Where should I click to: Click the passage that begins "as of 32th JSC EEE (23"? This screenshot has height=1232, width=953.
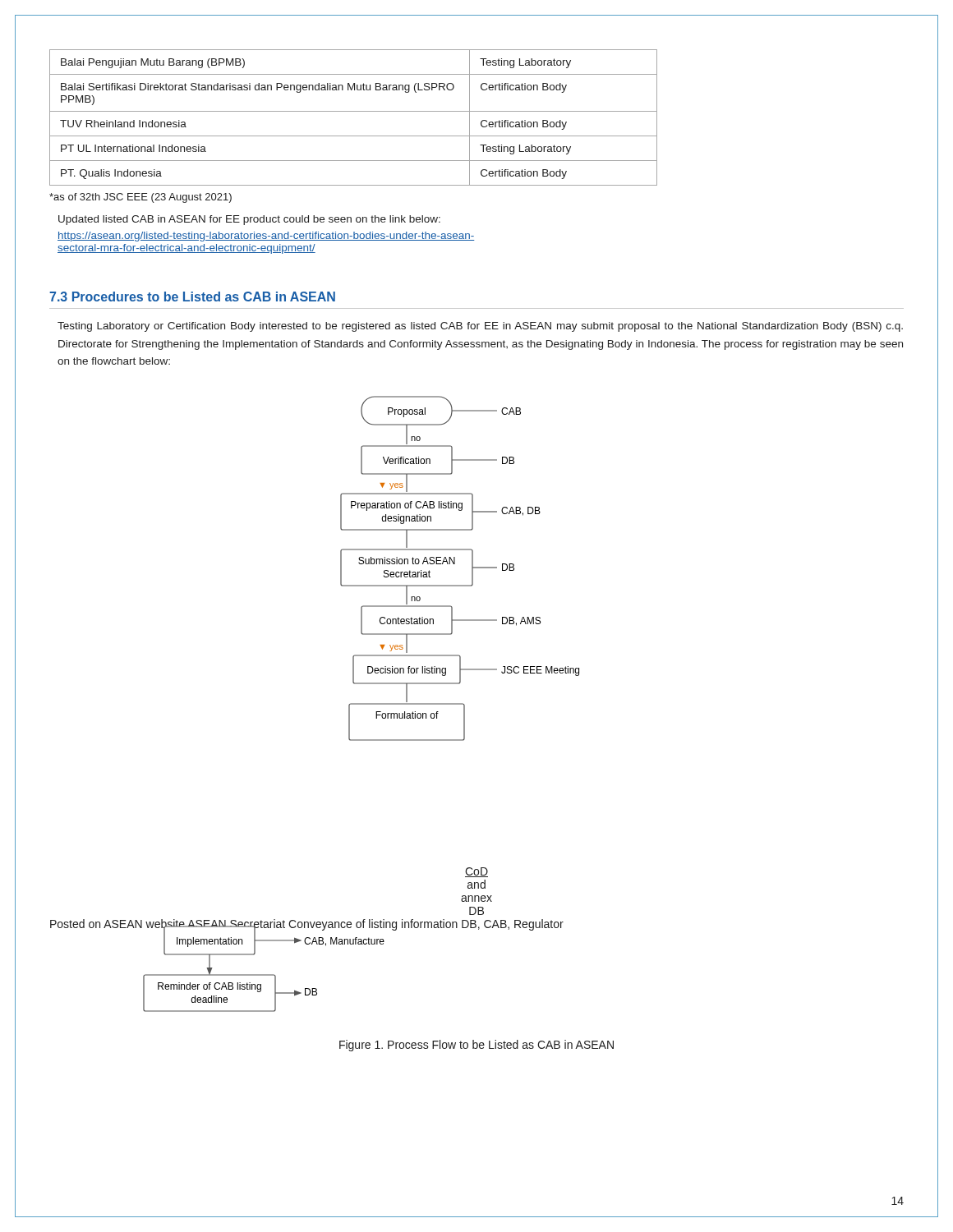coord(141,197)
